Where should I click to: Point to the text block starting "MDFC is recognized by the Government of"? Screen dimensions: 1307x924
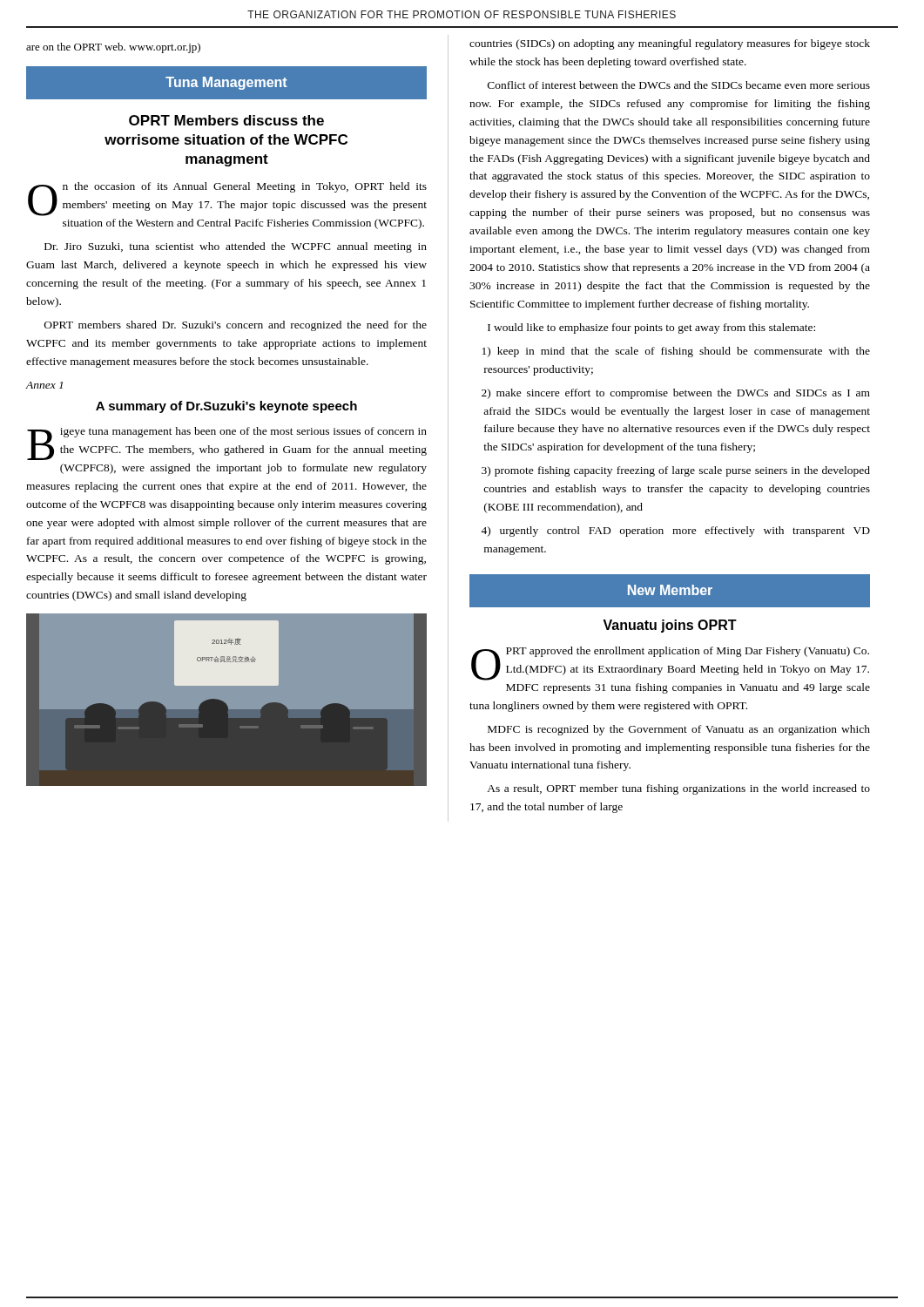(670, 747)
